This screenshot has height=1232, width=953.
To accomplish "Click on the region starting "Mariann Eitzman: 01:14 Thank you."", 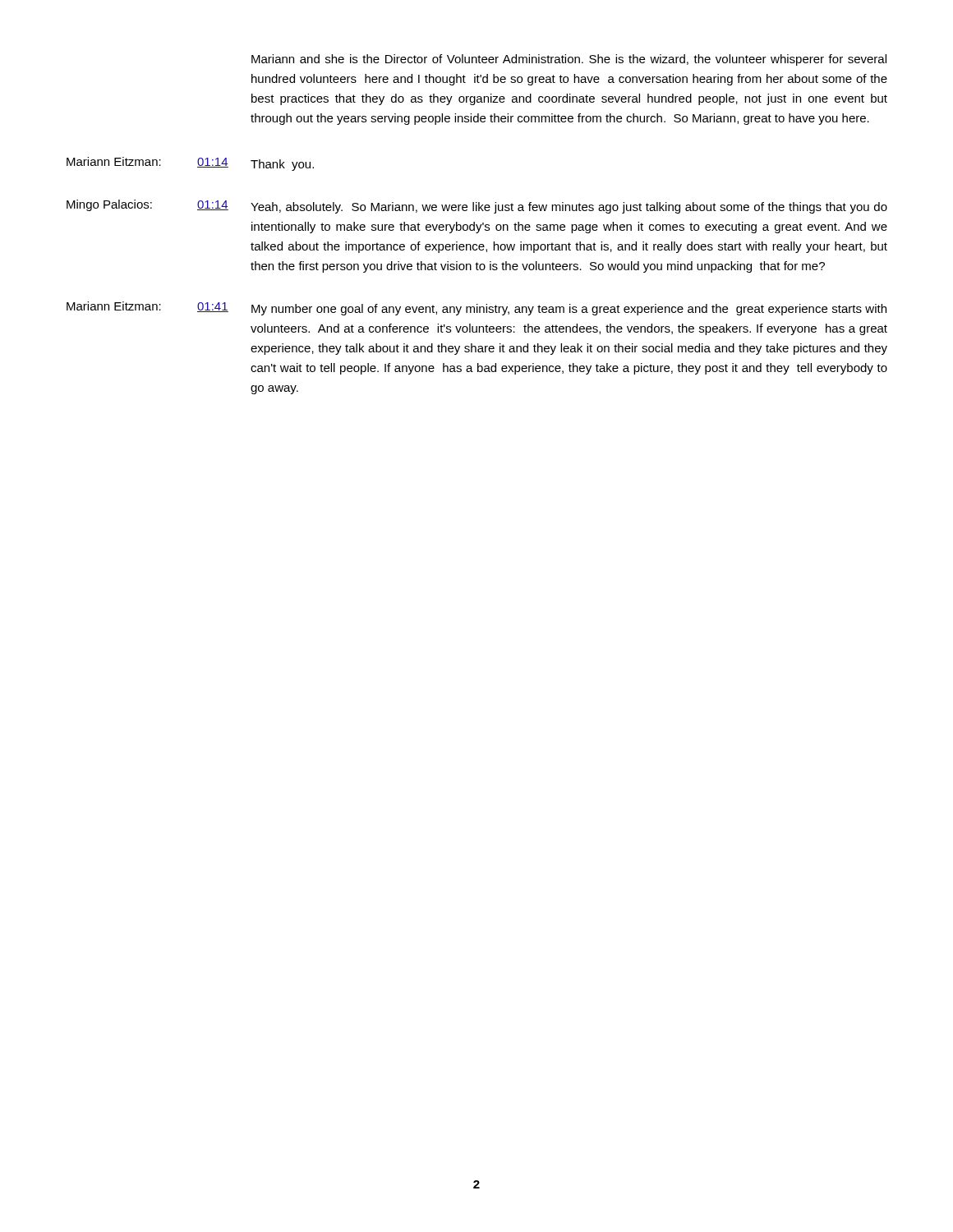I will coord(118,162).
